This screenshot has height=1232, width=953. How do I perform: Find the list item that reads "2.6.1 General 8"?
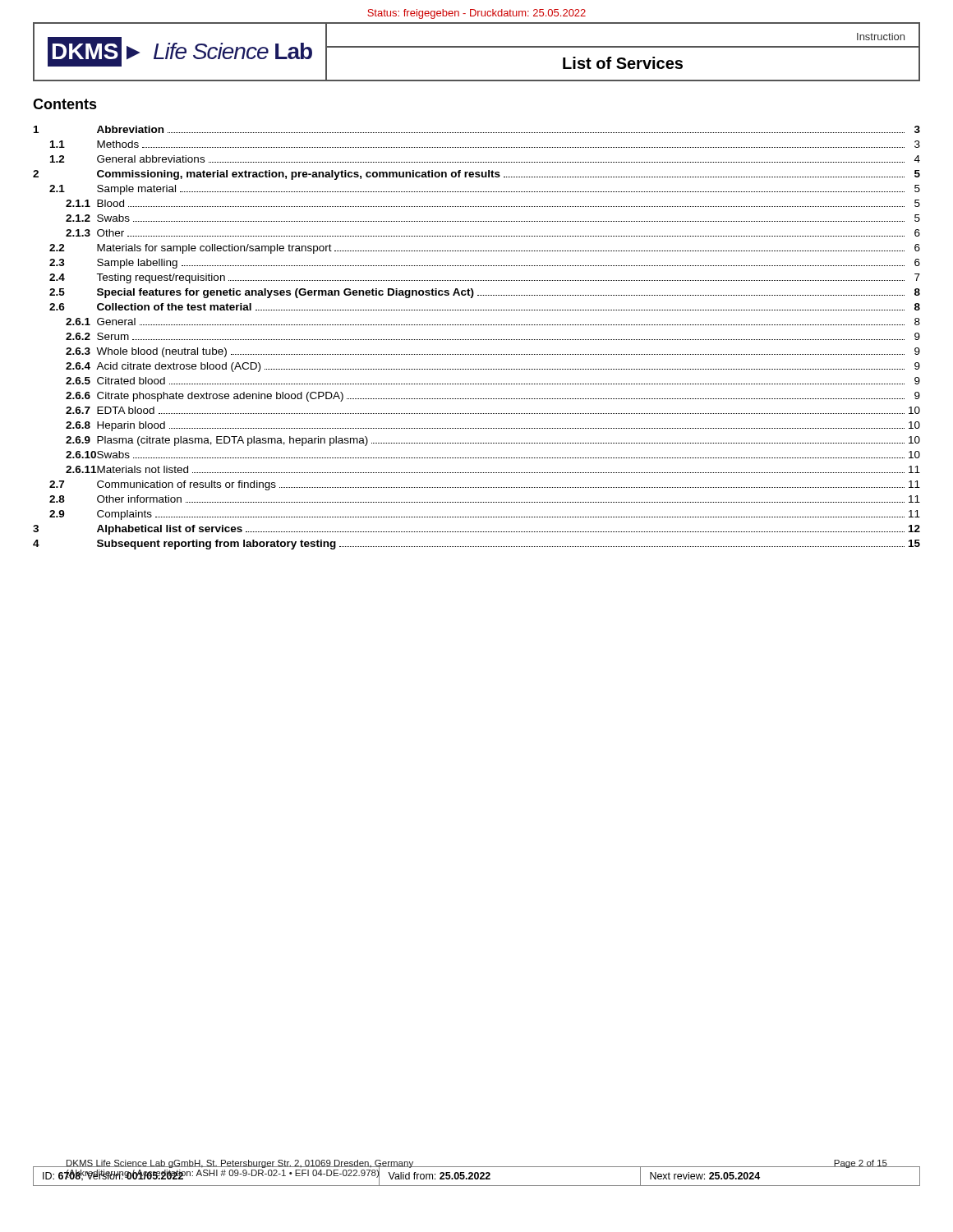[476, 321]
